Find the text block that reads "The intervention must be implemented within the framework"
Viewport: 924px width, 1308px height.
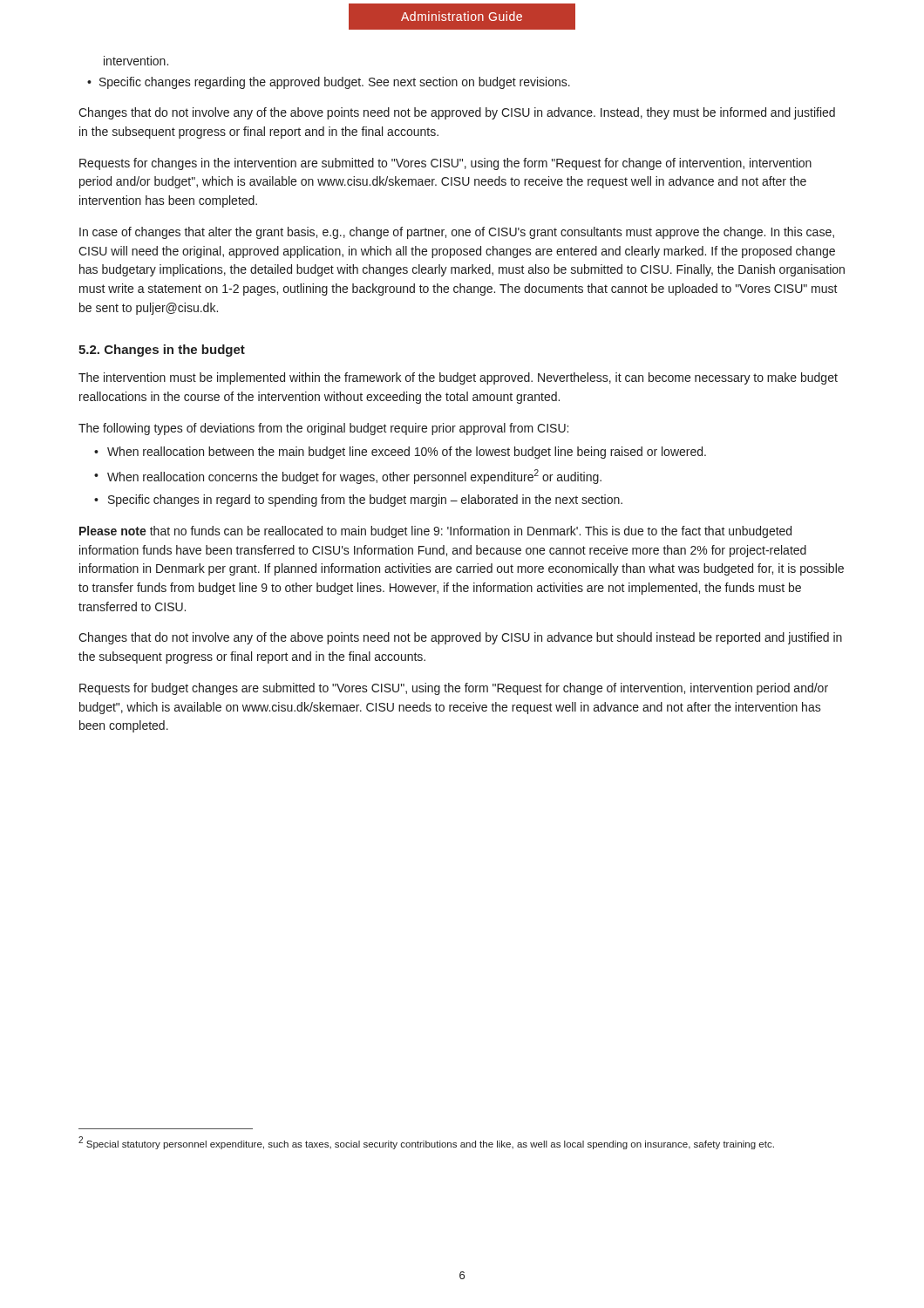coord(462,388)
